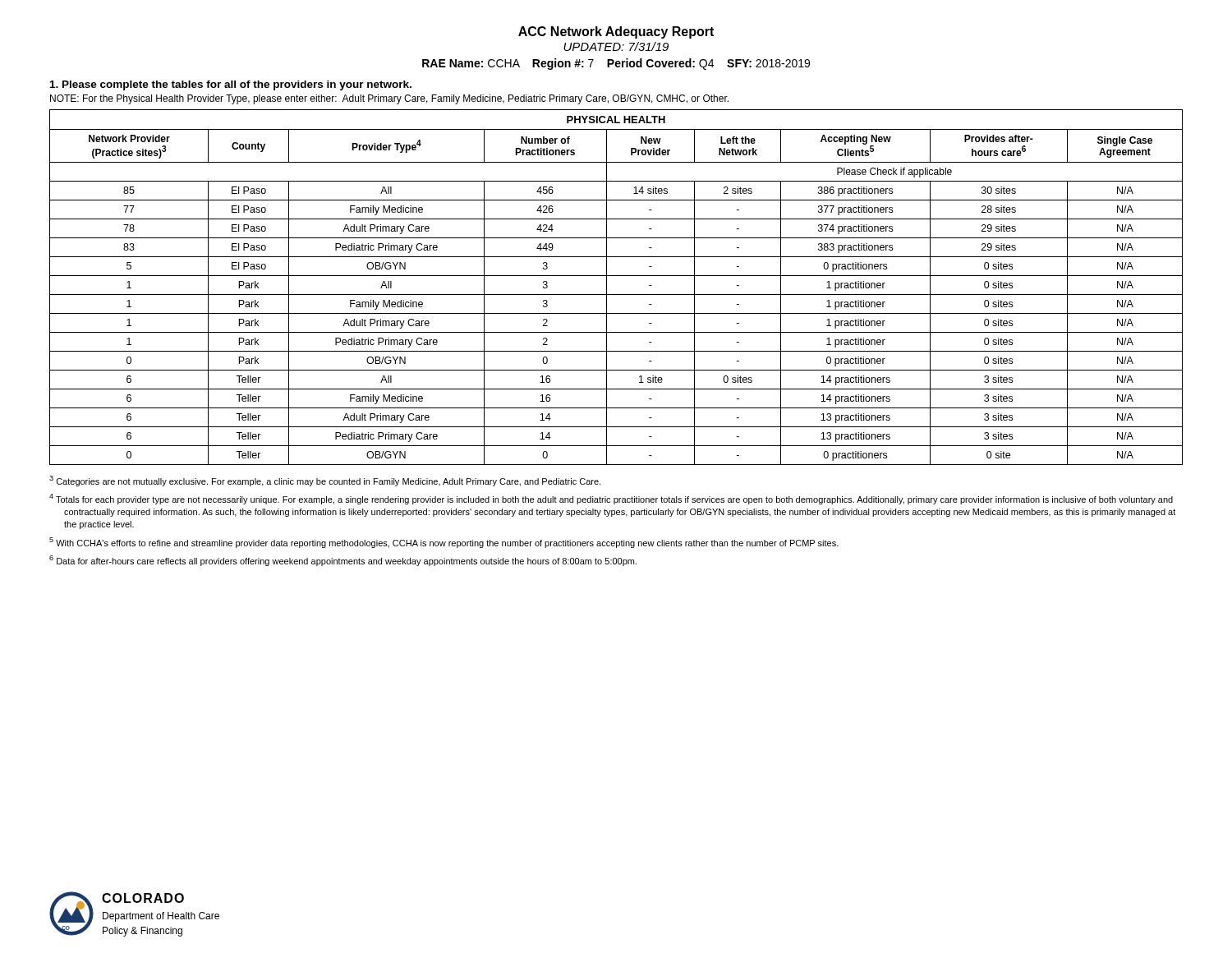
Task: Point to the region starting "1. Please complete"
Action: (x=231, y=84)
